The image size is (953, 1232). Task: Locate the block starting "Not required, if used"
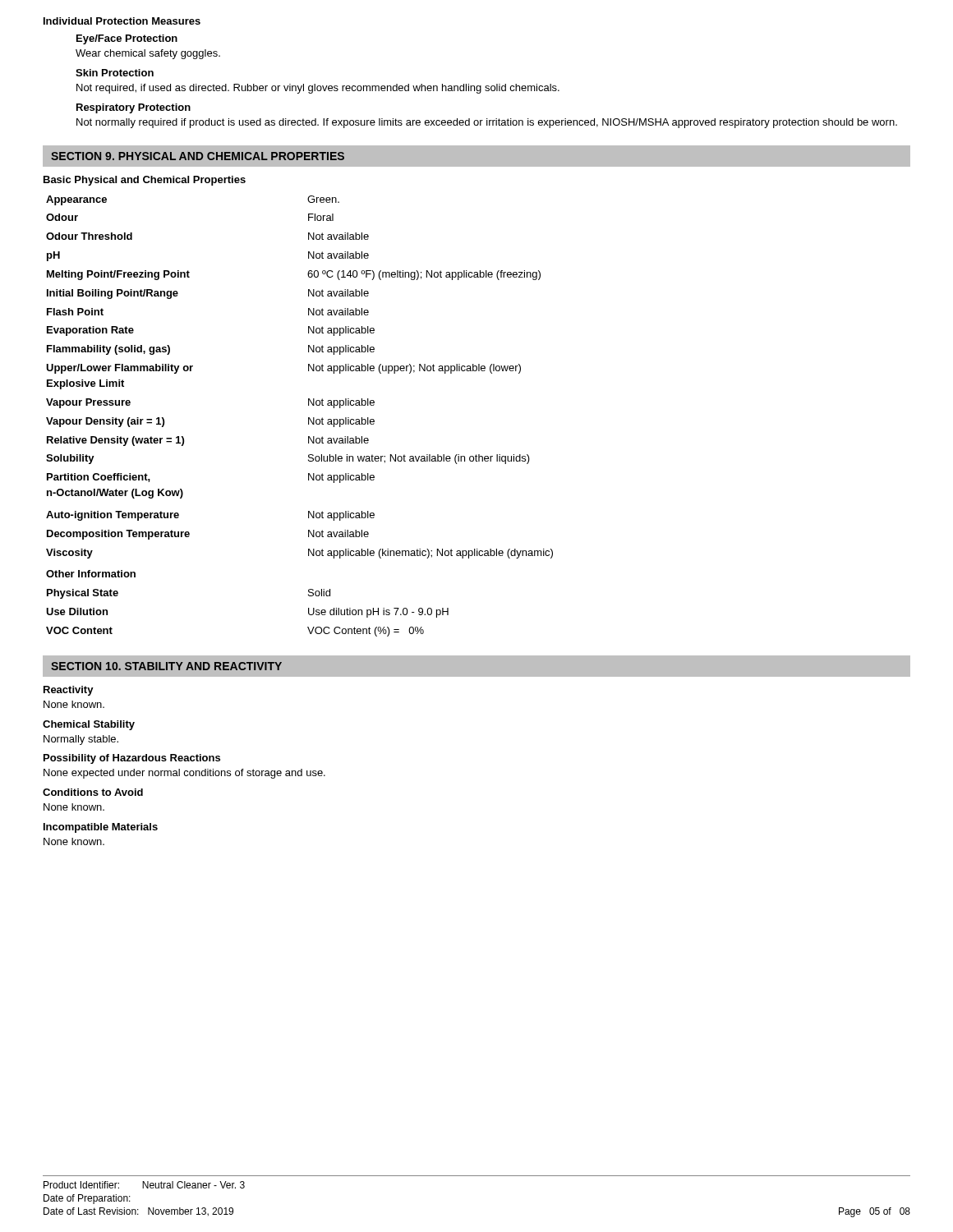pos(318,87)
